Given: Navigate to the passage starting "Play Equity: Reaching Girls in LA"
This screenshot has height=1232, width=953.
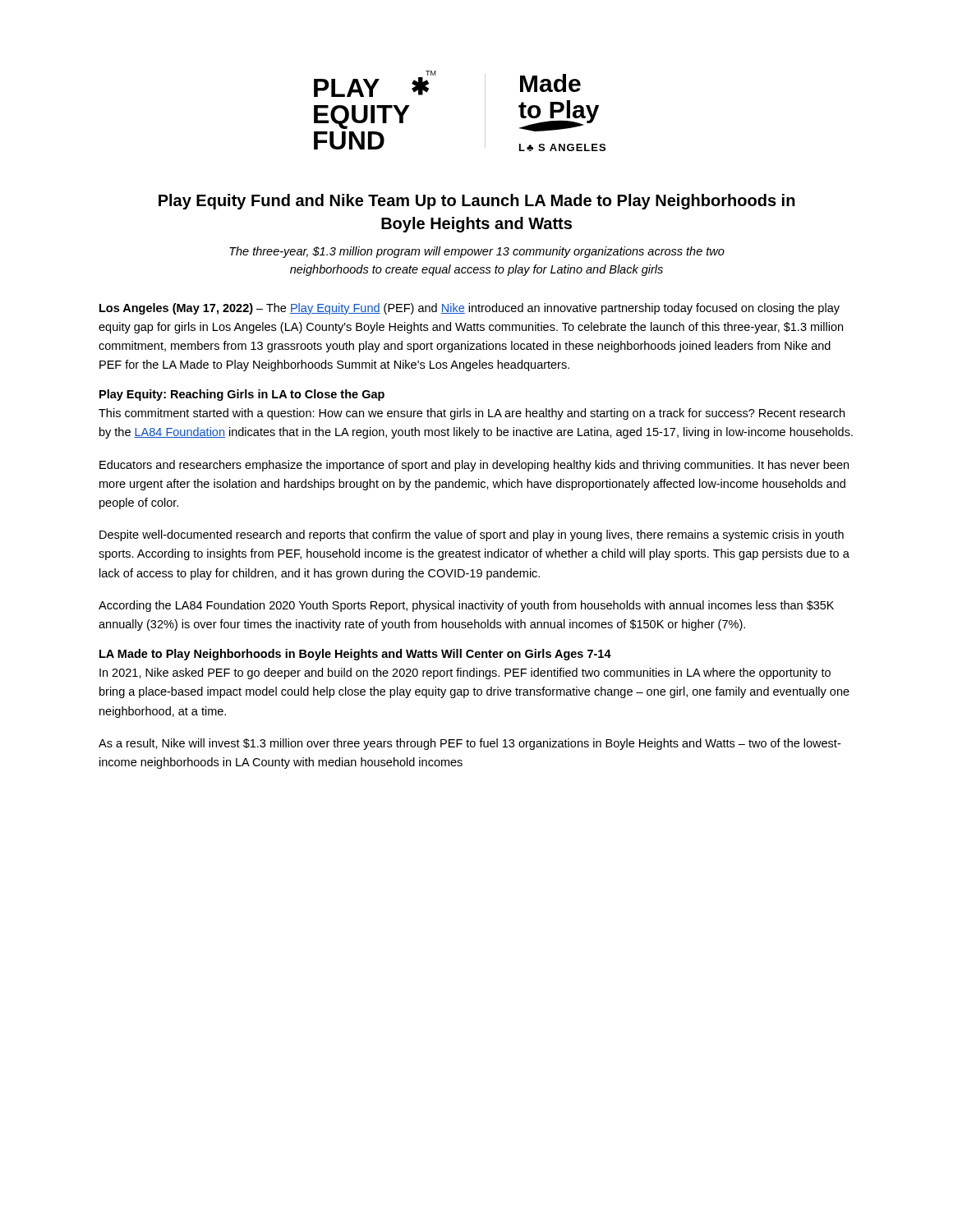Looking at the screenshot, I should [242, 394].
